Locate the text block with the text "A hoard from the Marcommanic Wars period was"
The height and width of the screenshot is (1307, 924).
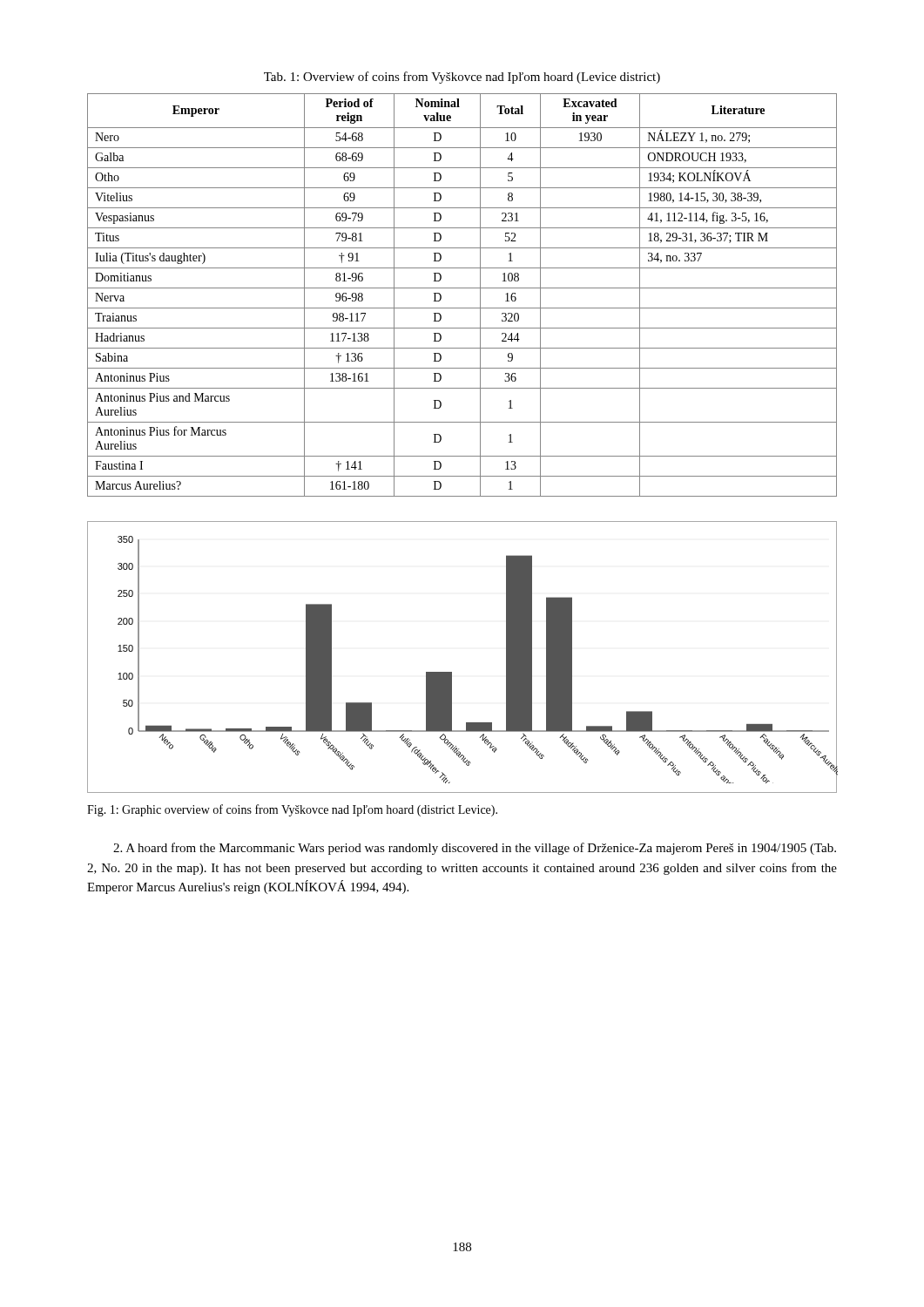point(462,867)
